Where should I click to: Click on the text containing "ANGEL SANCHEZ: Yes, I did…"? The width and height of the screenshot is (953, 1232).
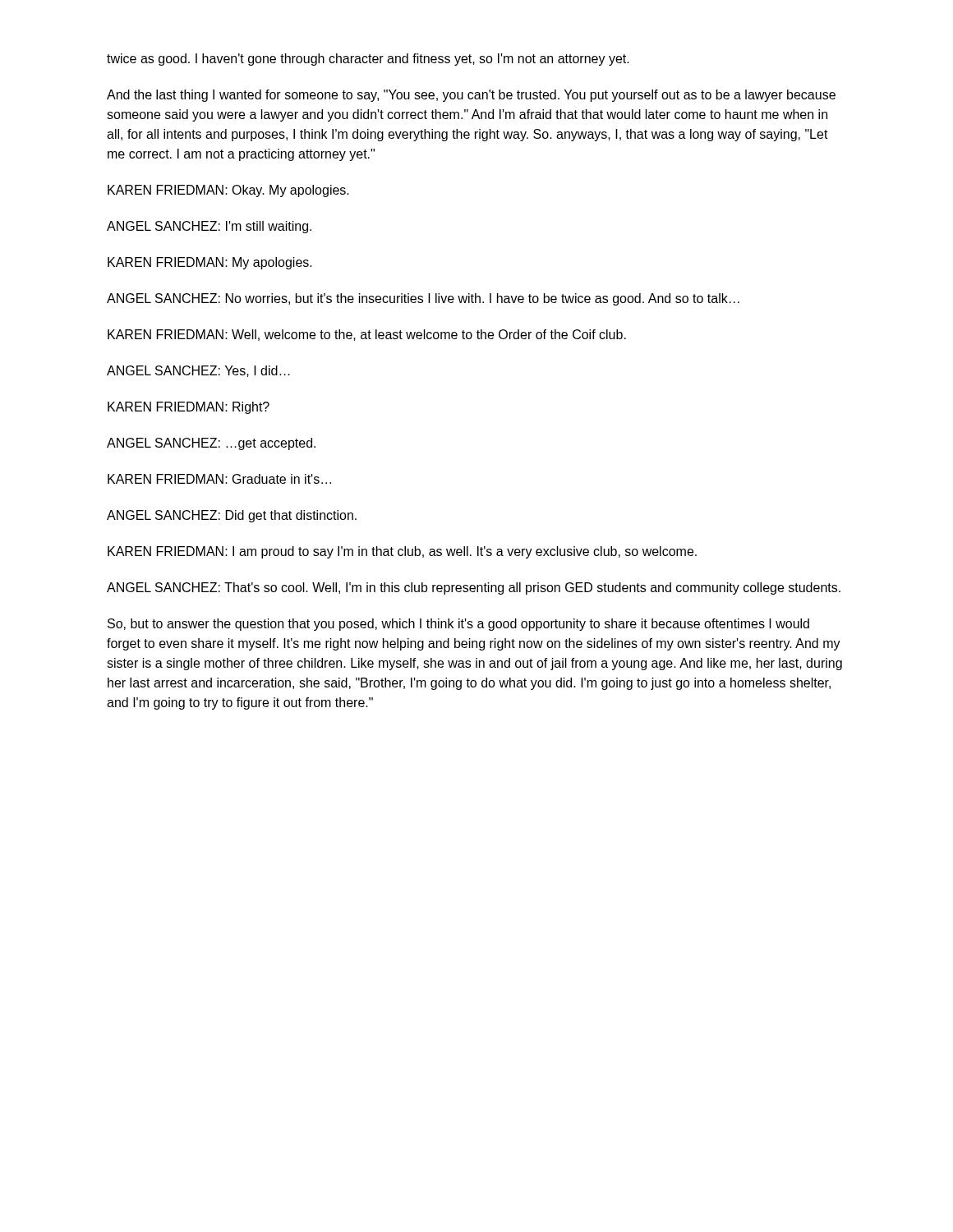[199, 371]
